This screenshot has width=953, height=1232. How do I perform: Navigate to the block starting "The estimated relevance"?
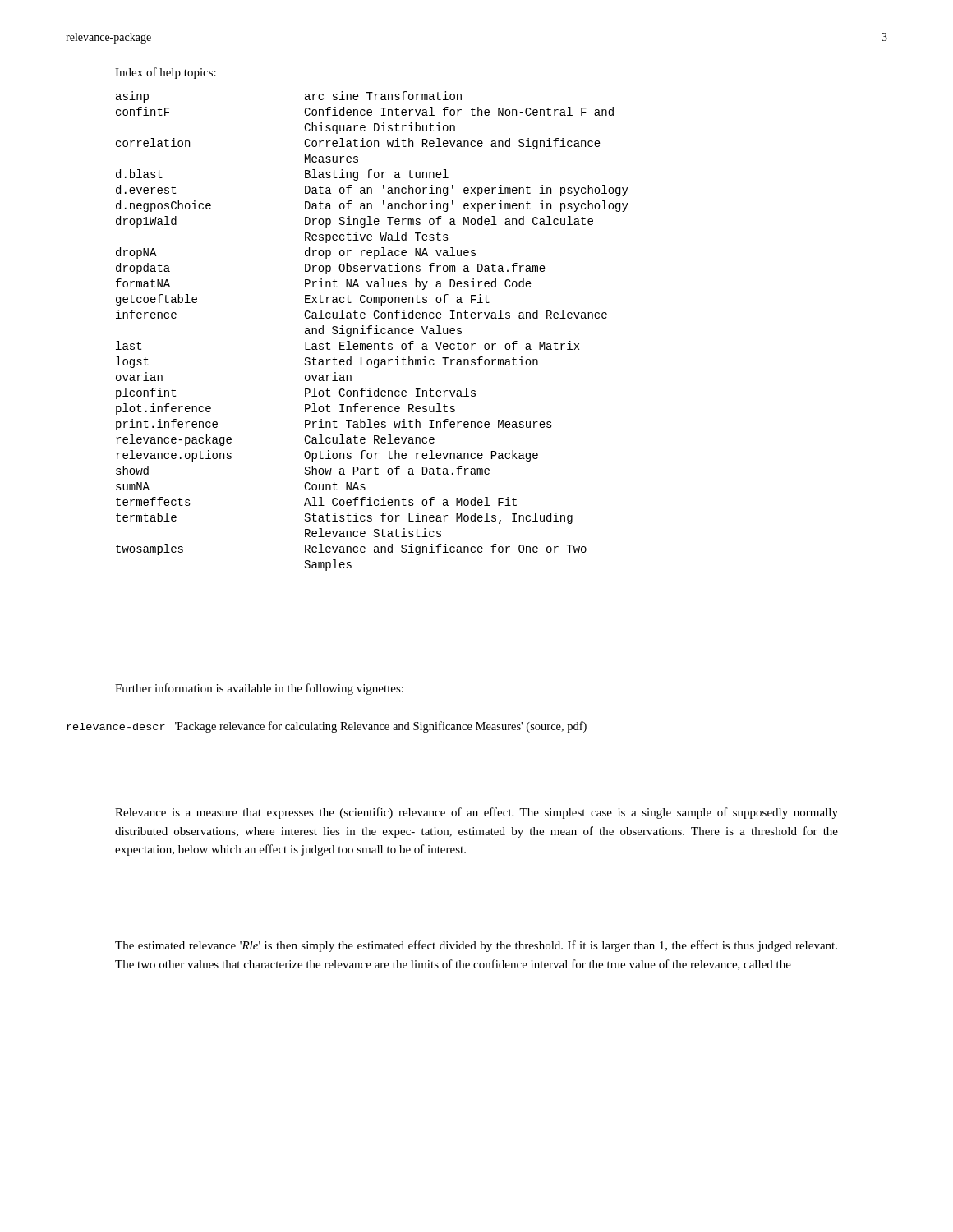point(476,955)
